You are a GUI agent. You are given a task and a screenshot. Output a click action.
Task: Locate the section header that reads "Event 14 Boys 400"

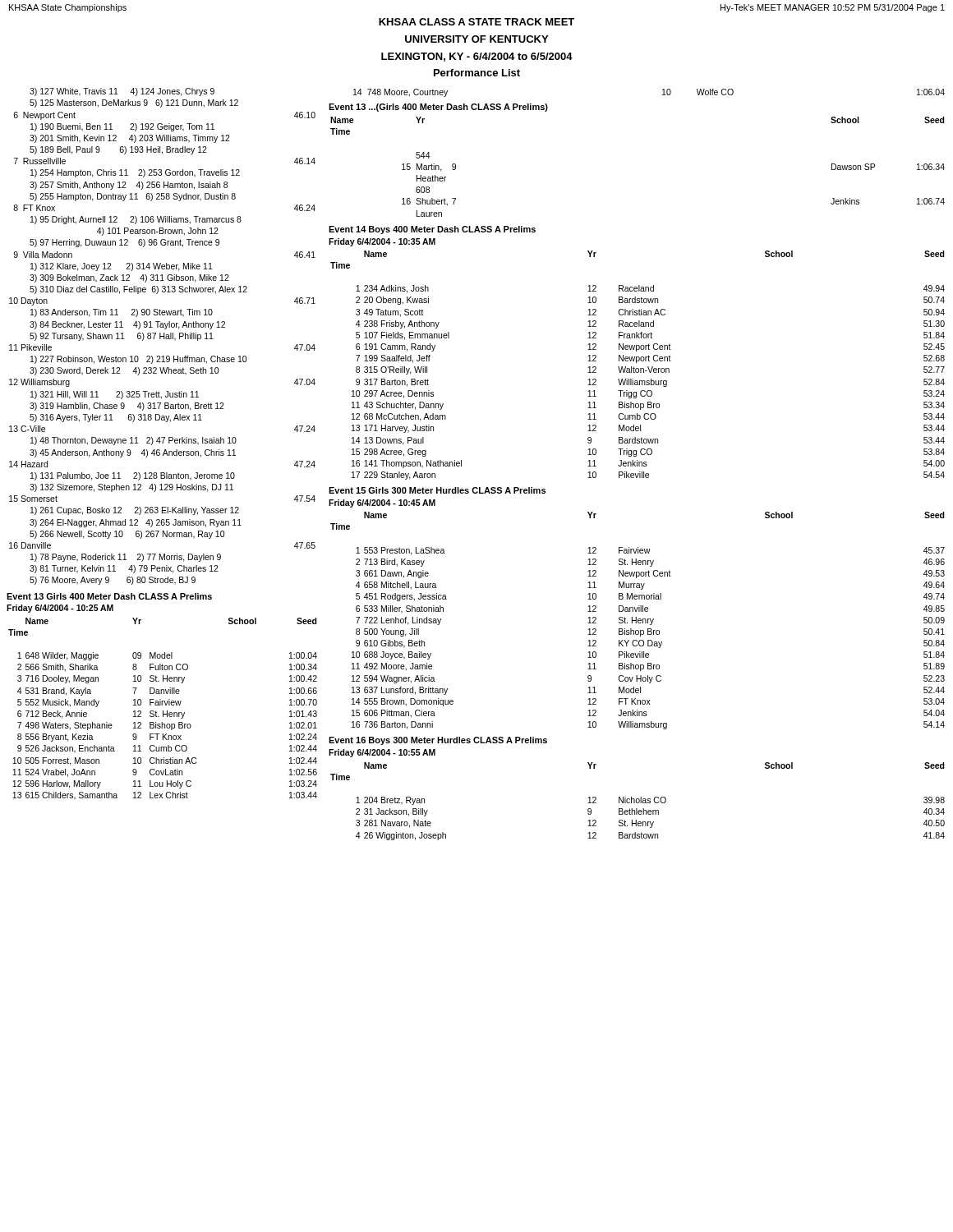point(432,229)
